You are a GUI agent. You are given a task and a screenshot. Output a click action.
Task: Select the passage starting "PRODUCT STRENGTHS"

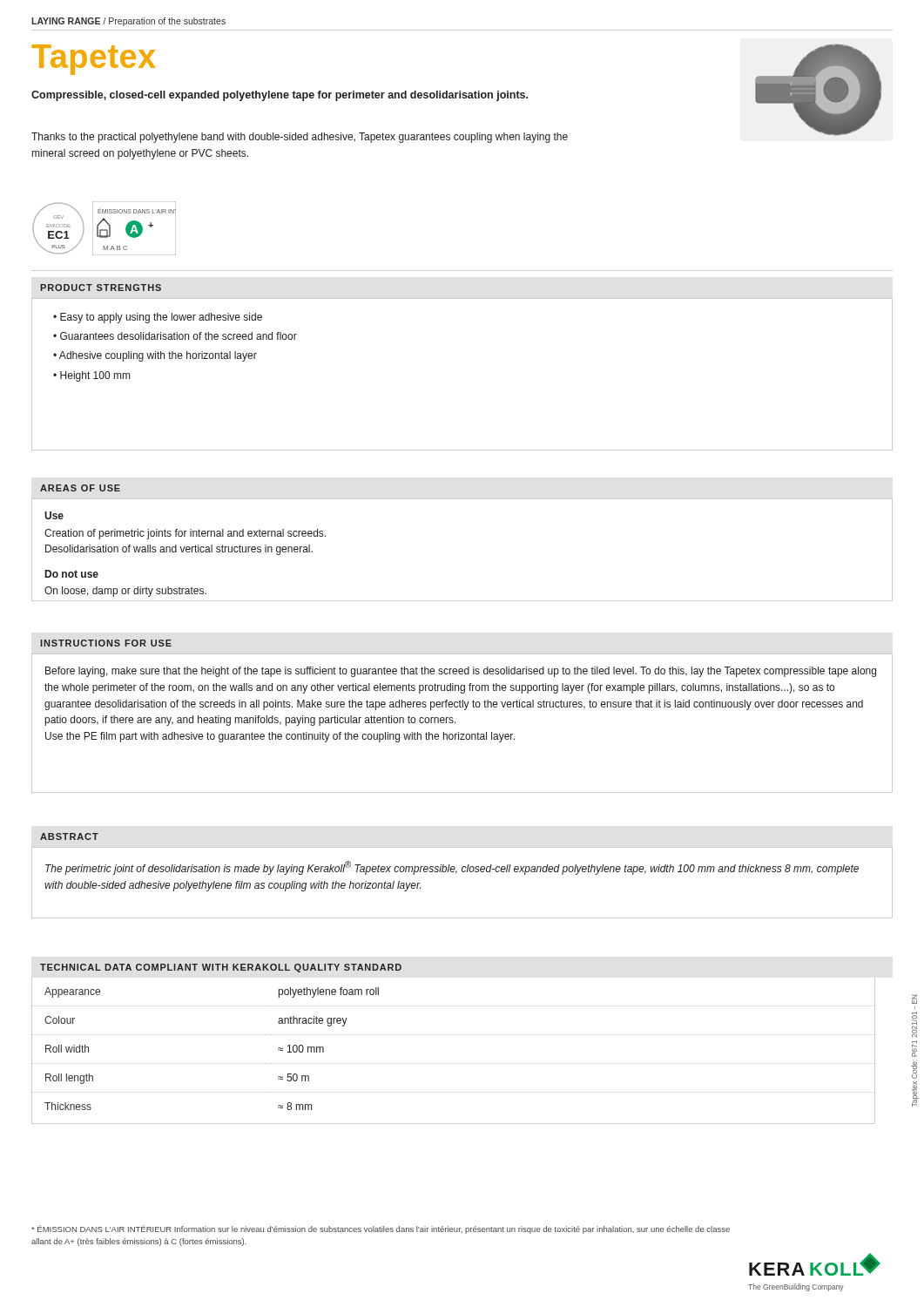(x=101, y=288)
